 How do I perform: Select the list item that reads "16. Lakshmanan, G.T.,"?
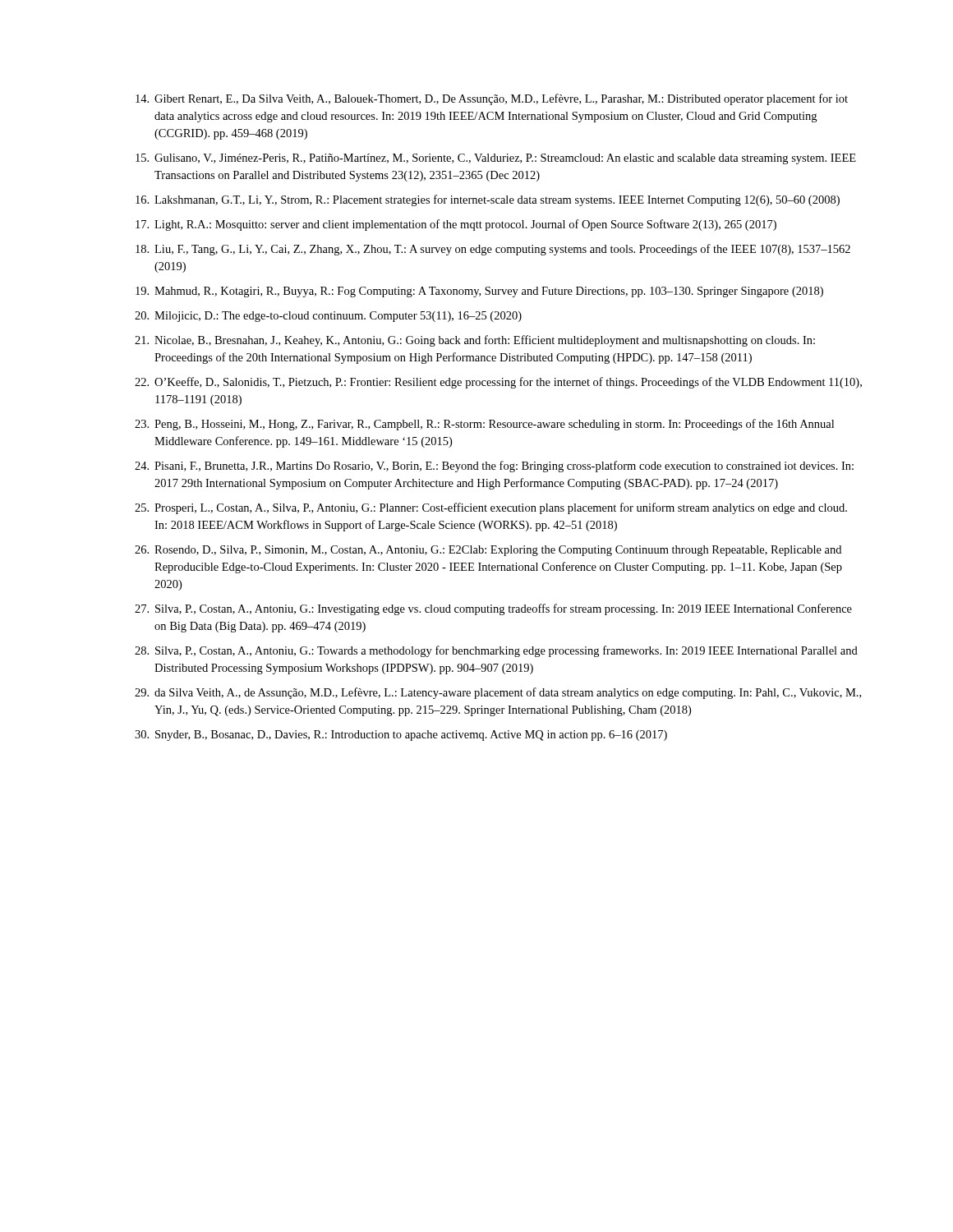click(x=492, y=200)
